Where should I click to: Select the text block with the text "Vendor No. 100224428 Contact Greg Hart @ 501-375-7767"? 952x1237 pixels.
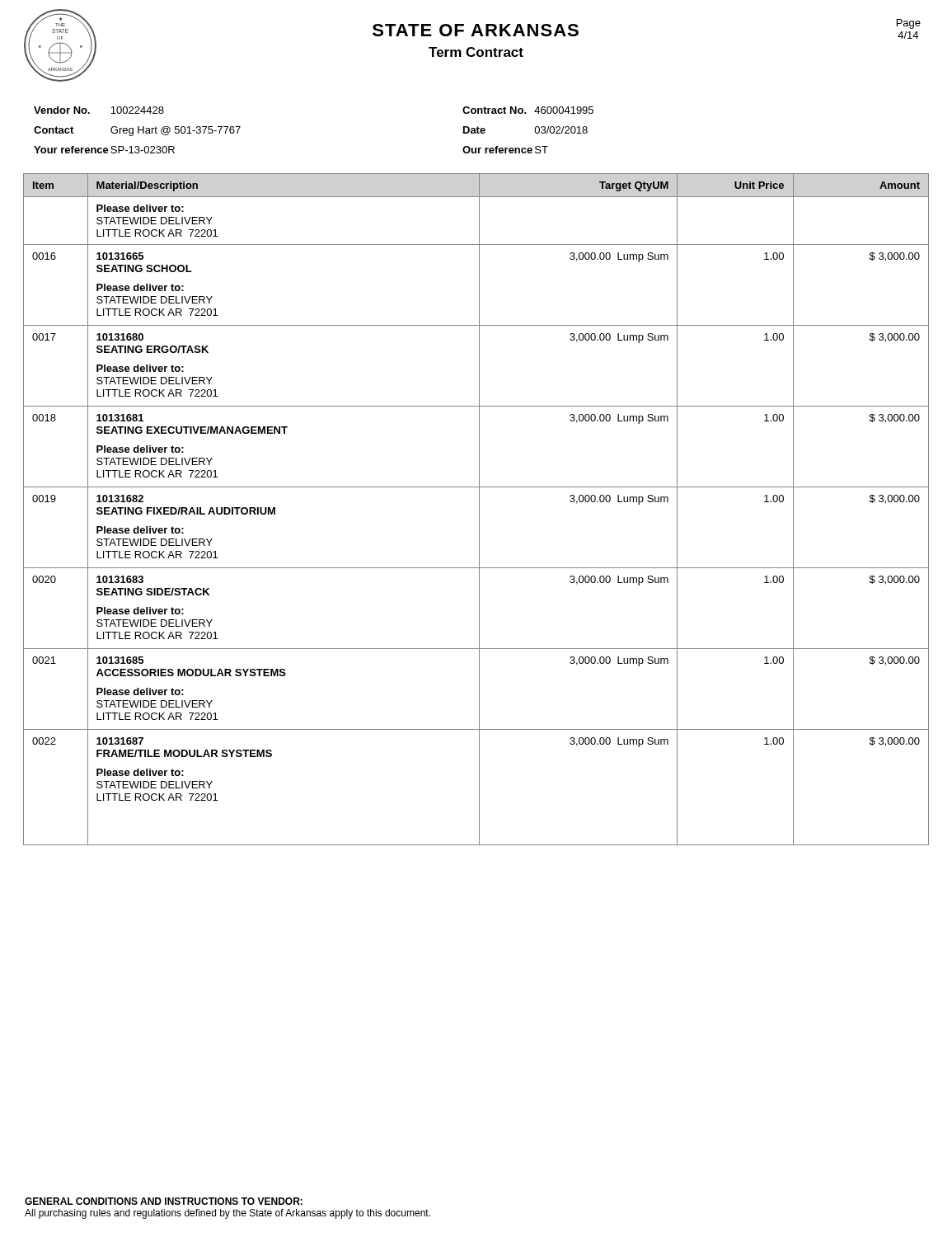point(137,130)
